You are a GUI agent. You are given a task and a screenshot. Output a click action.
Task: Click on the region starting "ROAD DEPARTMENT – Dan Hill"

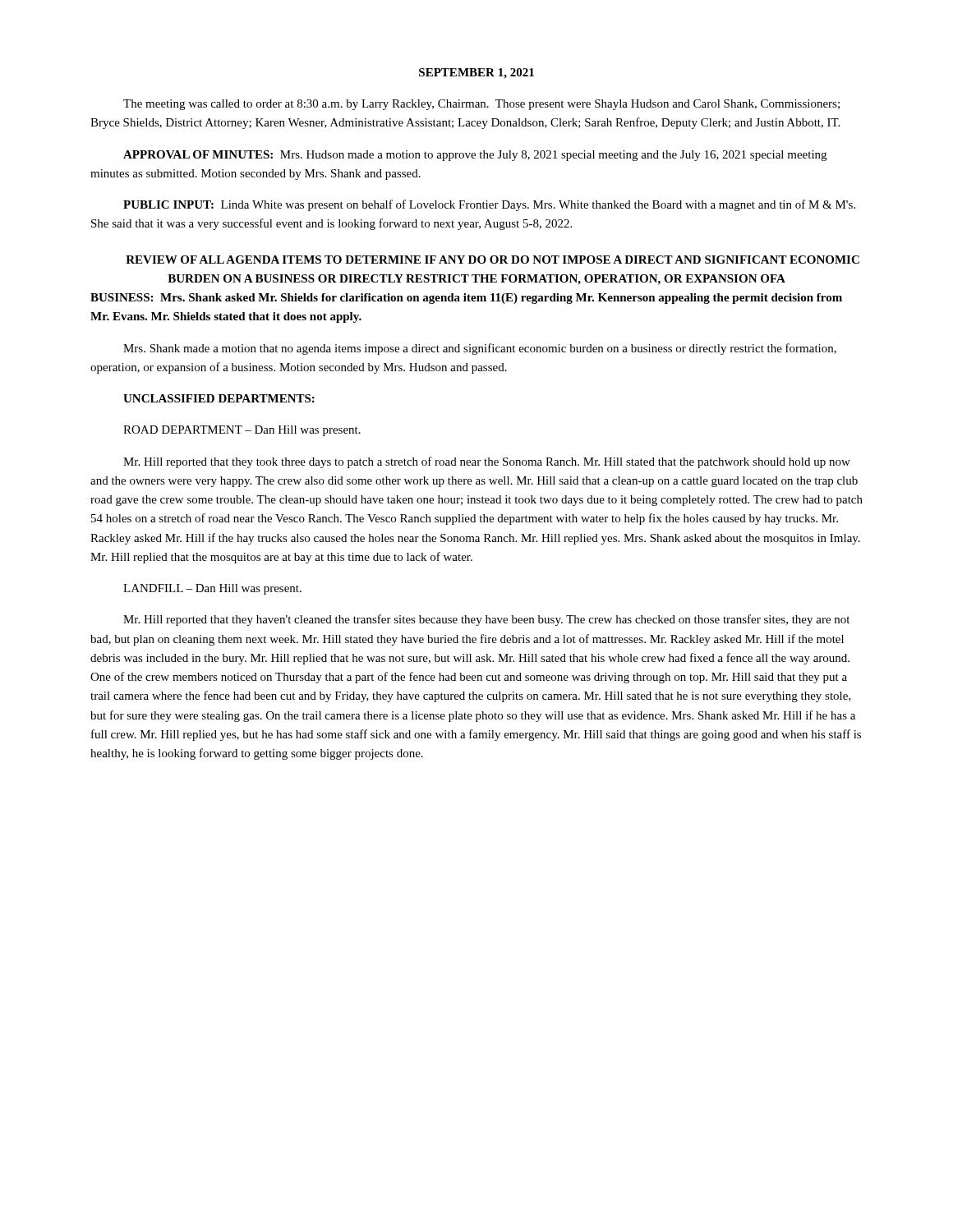coord(242,431)
